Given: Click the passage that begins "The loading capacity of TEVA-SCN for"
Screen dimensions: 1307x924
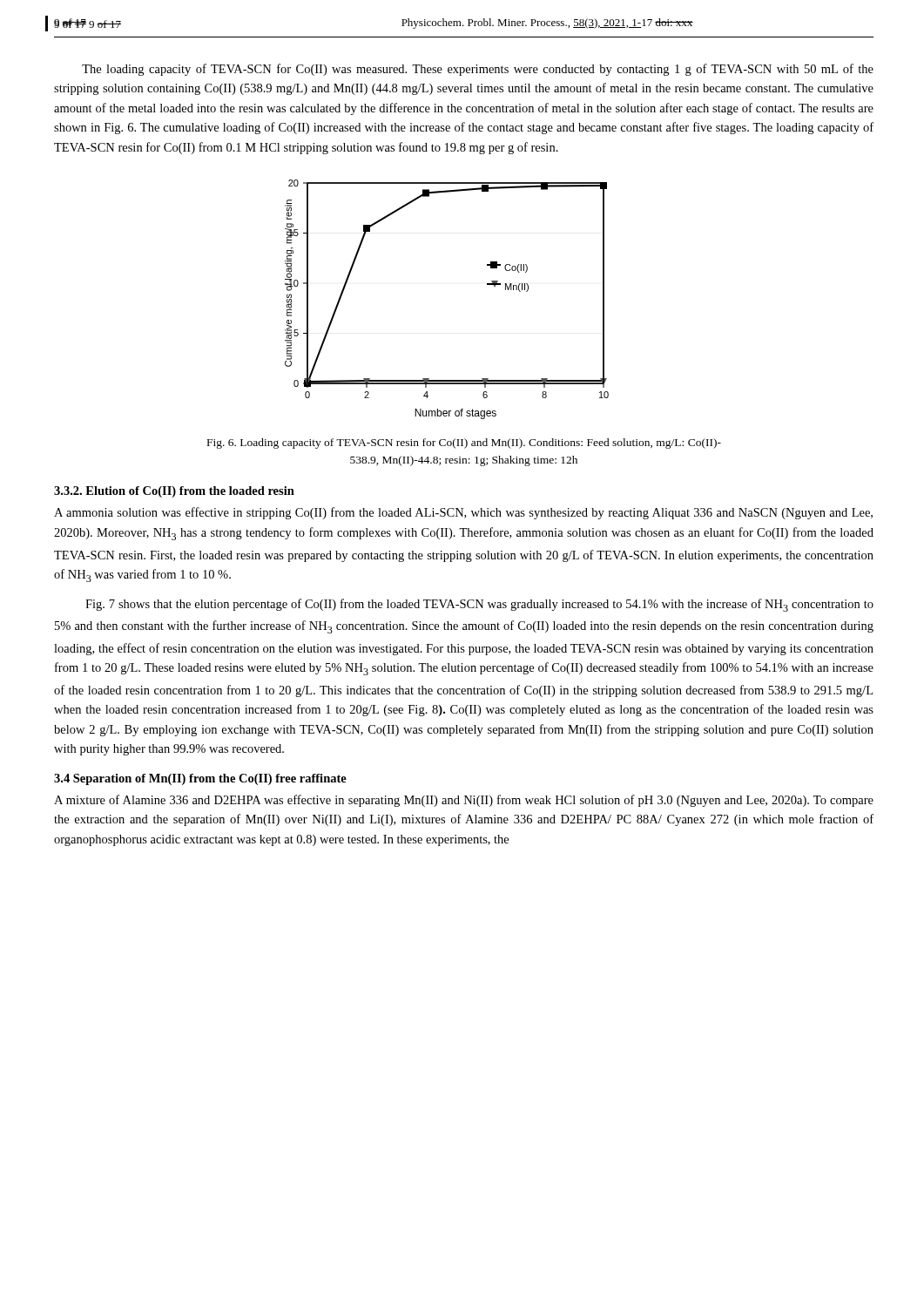Looking at the screenshot, I should point(464,108).
